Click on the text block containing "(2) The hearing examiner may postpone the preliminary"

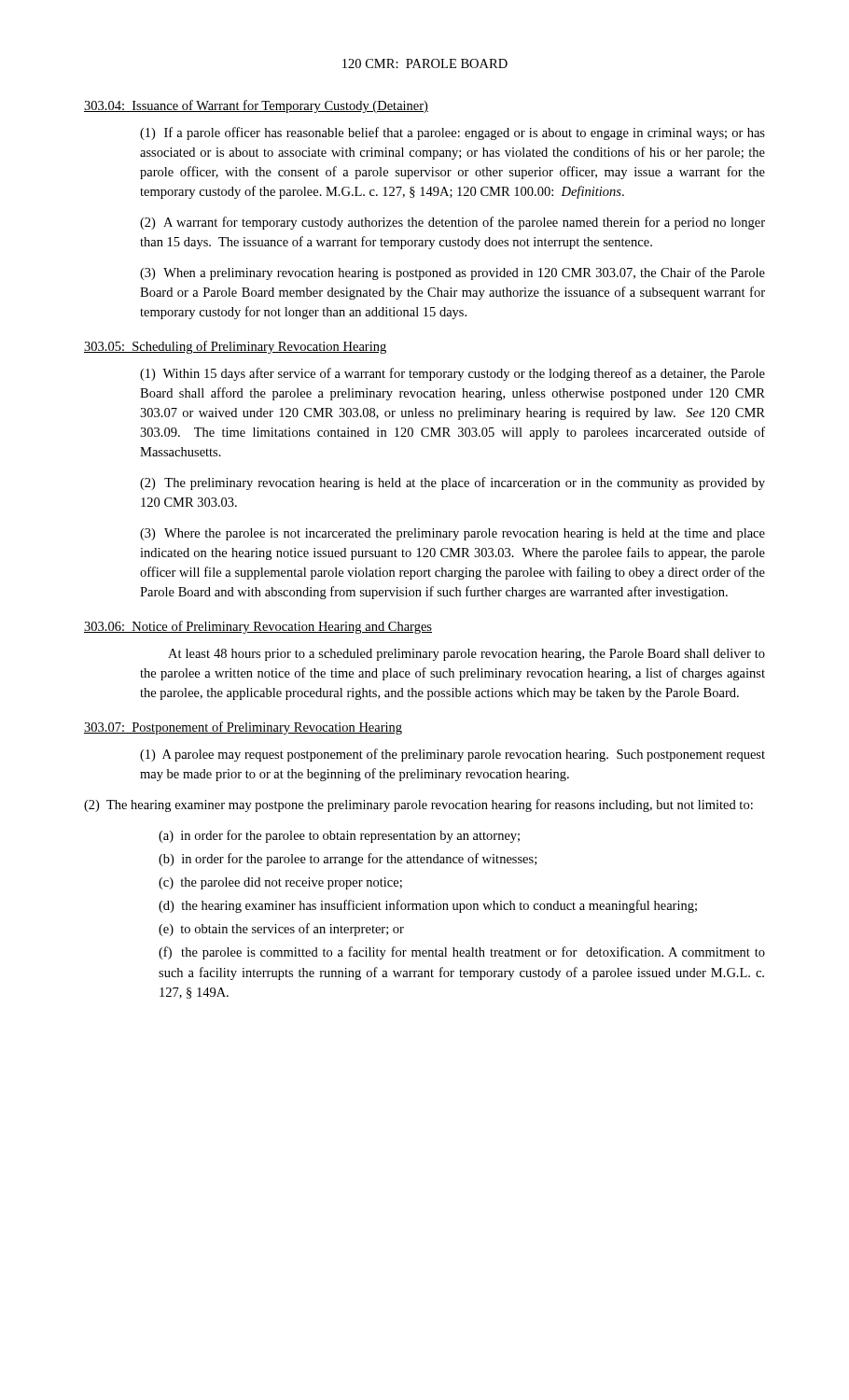(419, 805)
